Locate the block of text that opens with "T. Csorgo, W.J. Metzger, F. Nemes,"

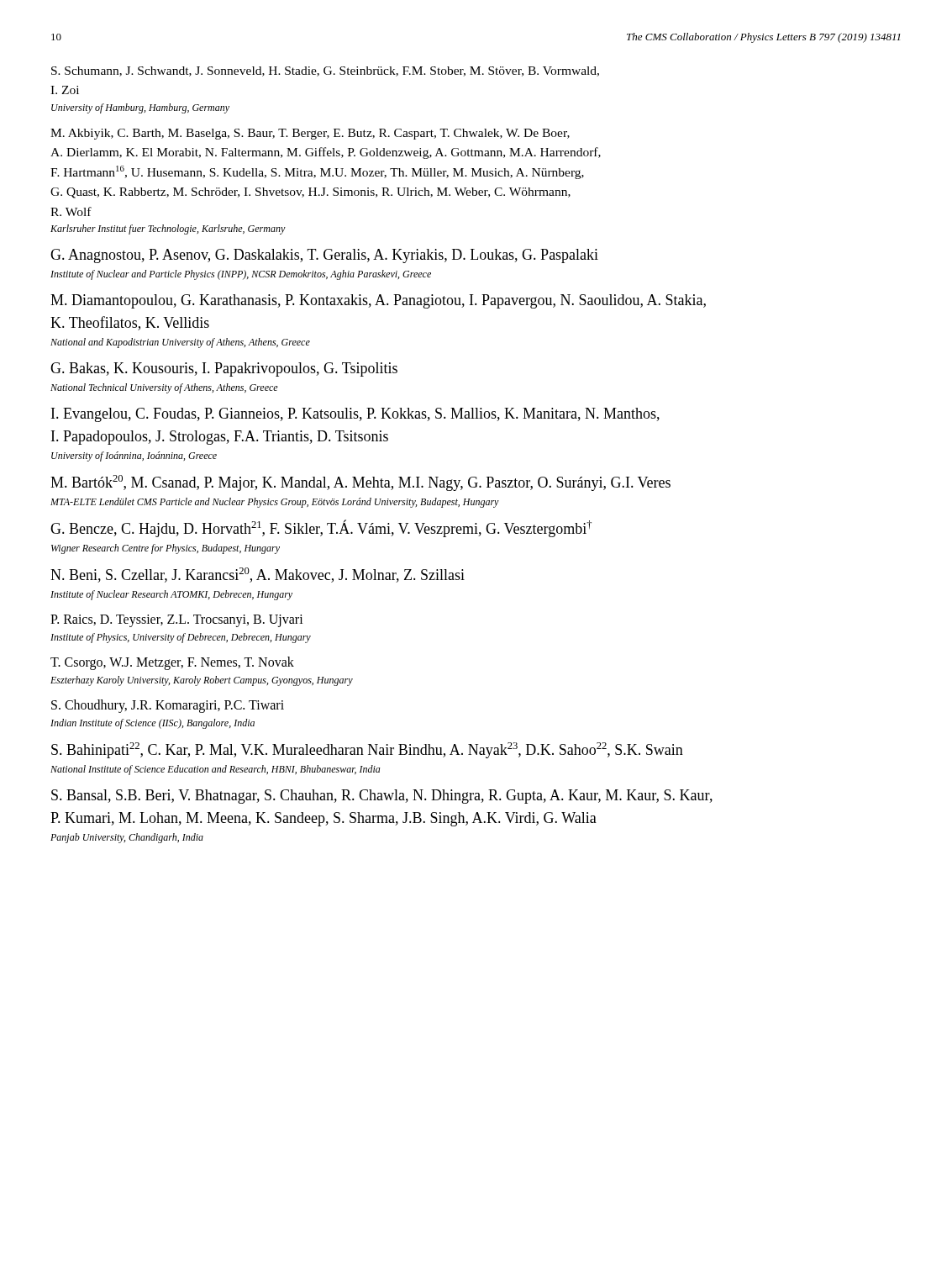[x=172, y=663]
